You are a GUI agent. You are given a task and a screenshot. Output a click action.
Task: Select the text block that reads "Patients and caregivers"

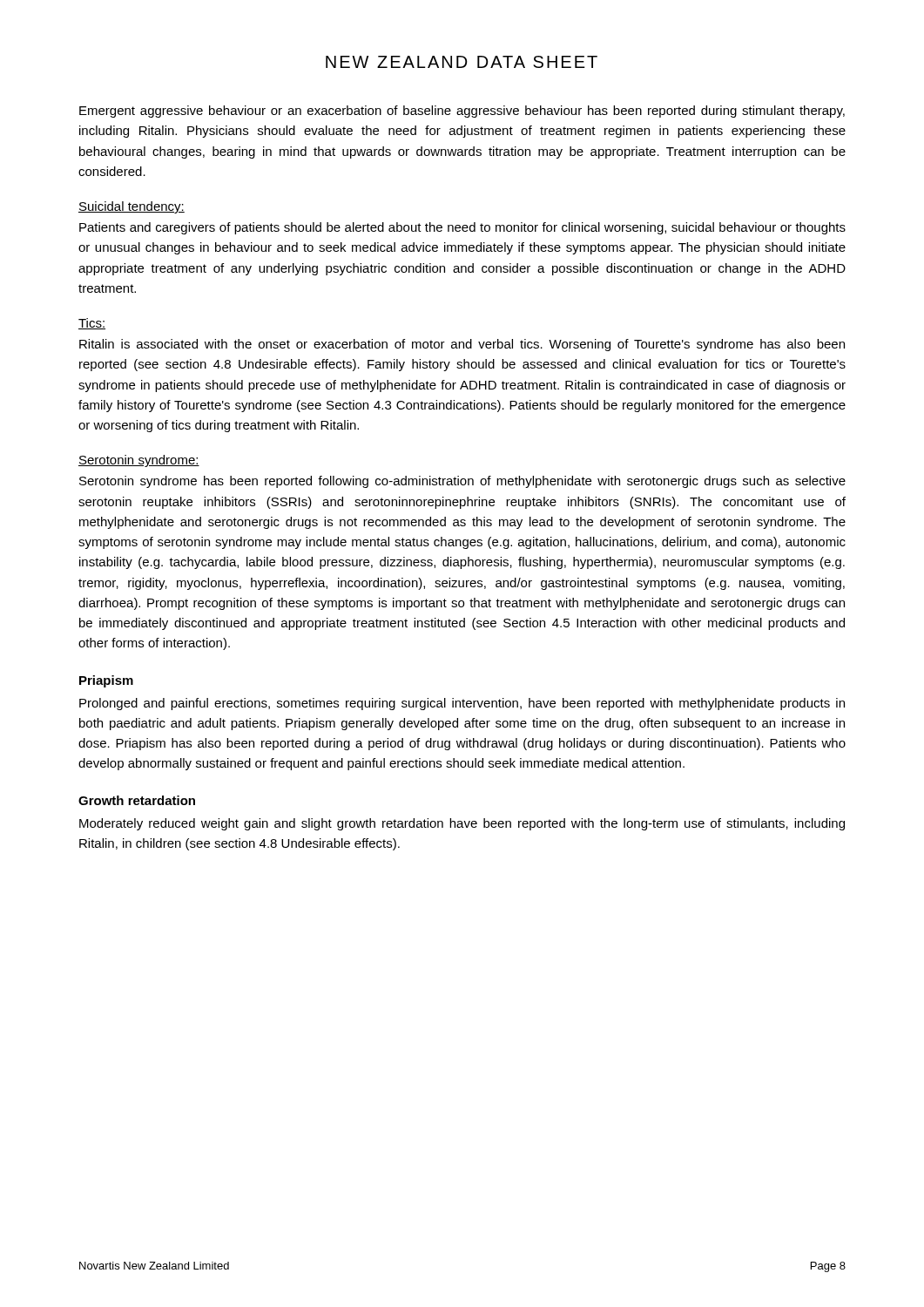point(462,257)
